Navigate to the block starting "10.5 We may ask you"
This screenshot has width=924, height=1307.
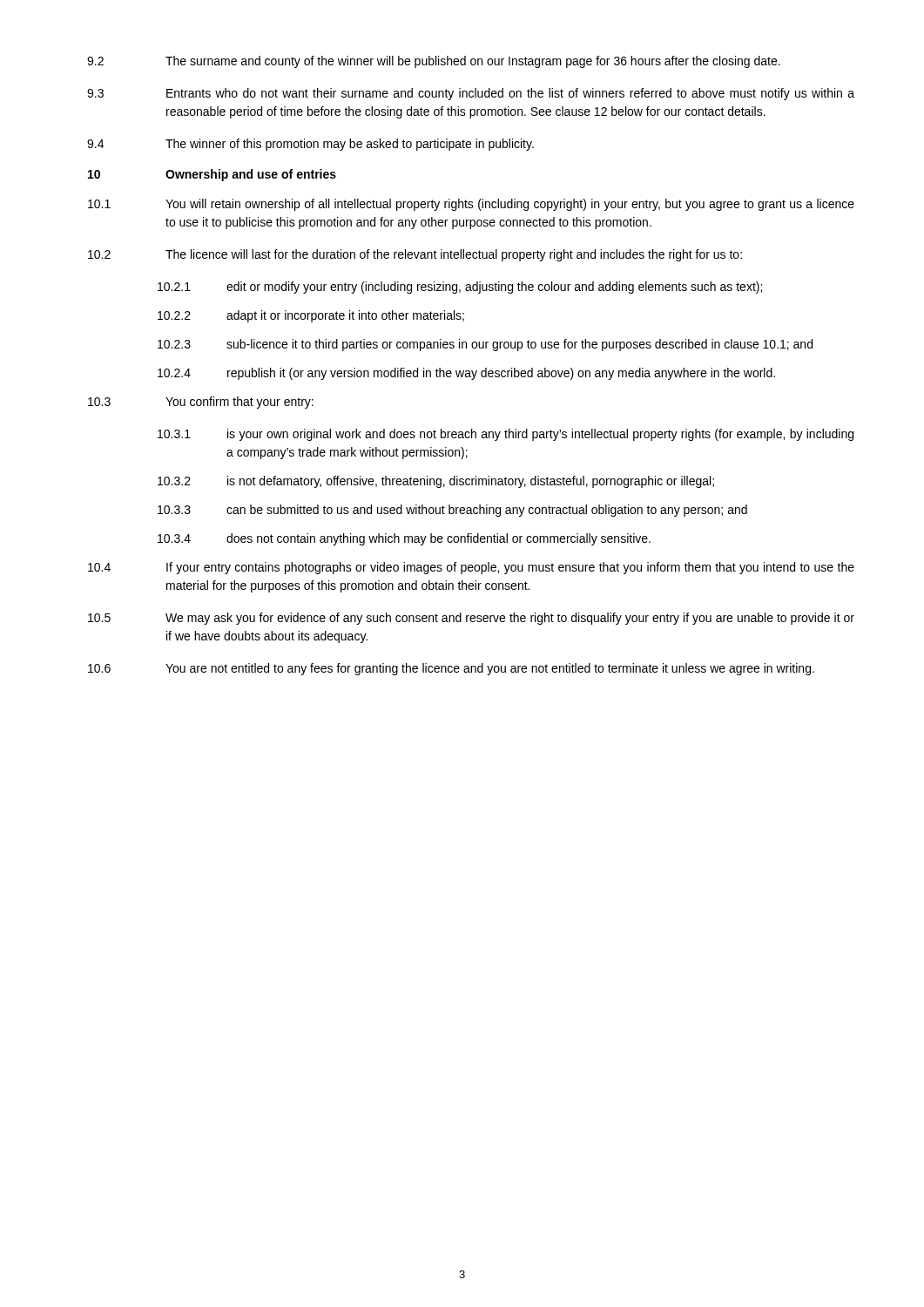click(x=471, y=627)
